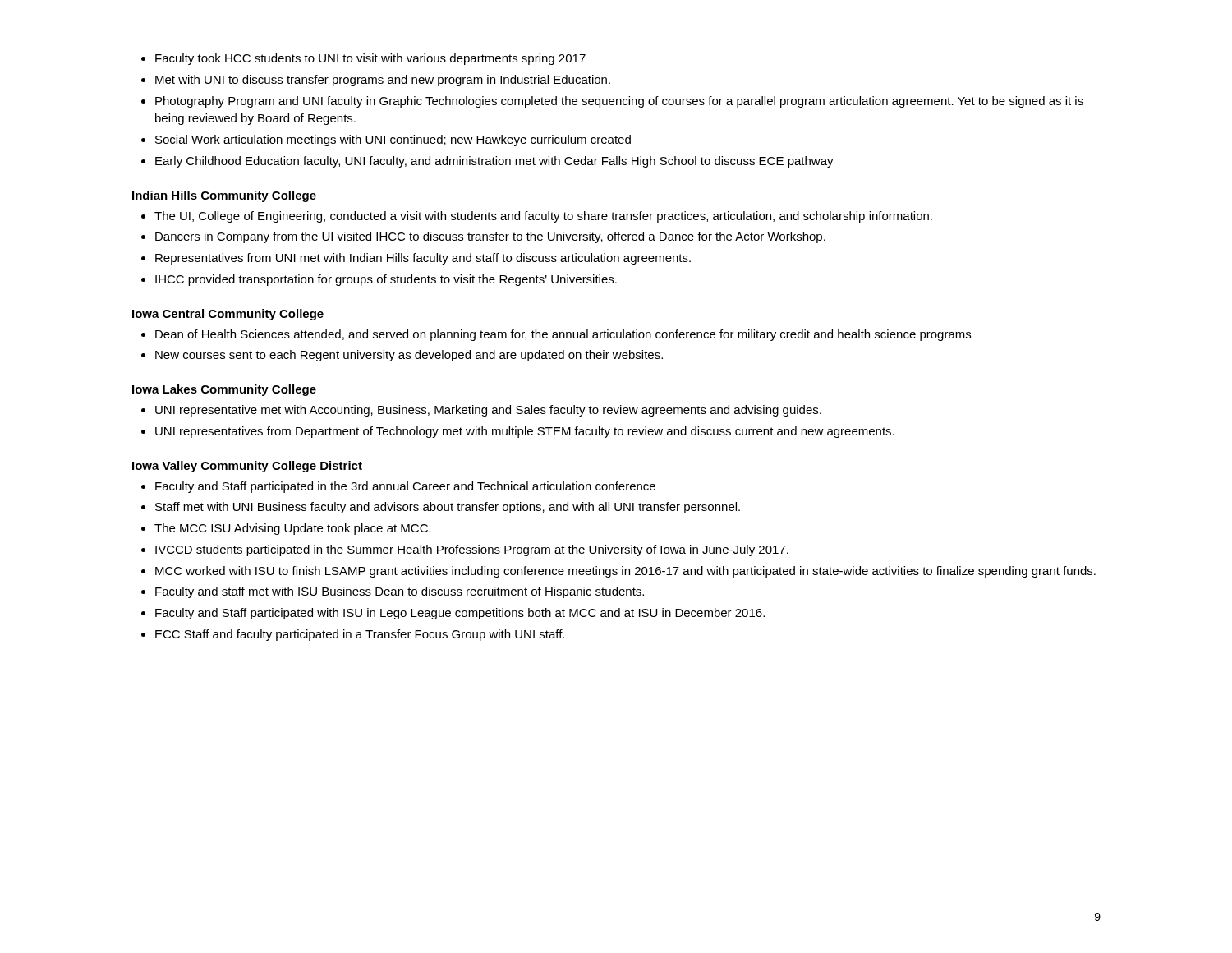Click on the list item that says "Photography Program and"
The image size is (1232, 953).
(619, 109)
